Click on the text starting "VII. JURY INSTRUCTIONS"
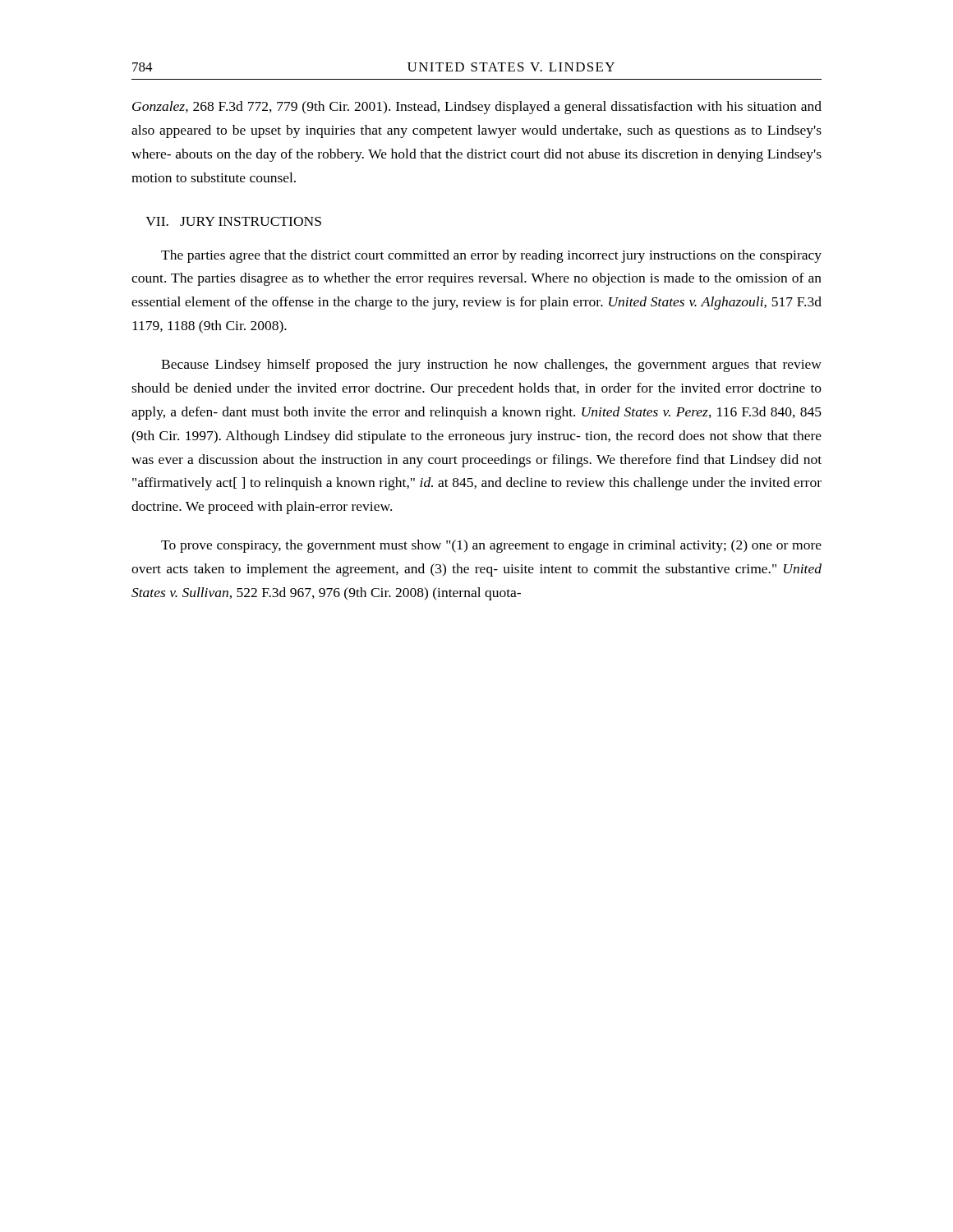This screenshot has width=953, height=1232. [x=227, y=221]
